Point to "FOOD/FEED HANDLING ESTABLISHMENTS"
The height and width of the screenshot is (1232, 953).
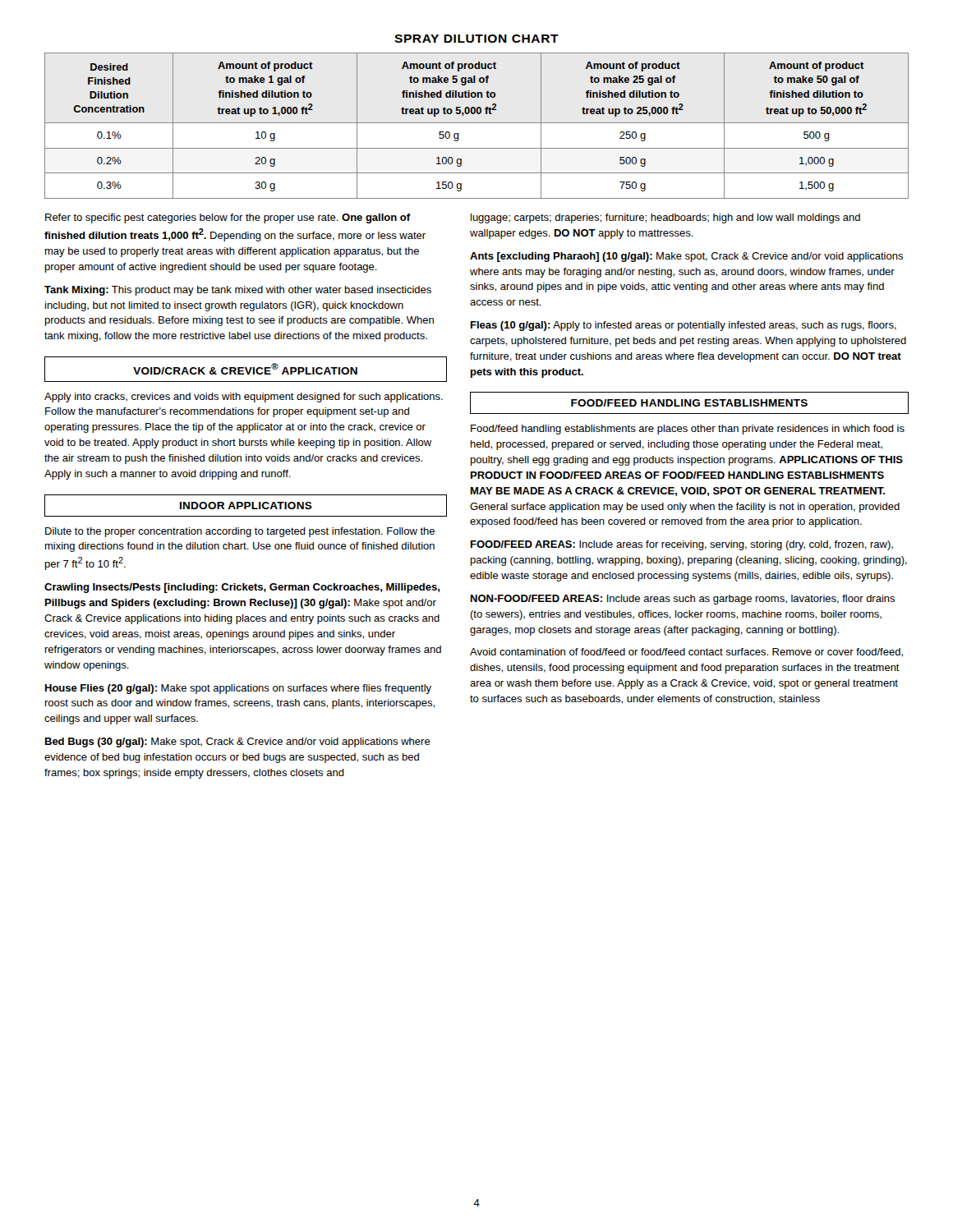[689, 403]
